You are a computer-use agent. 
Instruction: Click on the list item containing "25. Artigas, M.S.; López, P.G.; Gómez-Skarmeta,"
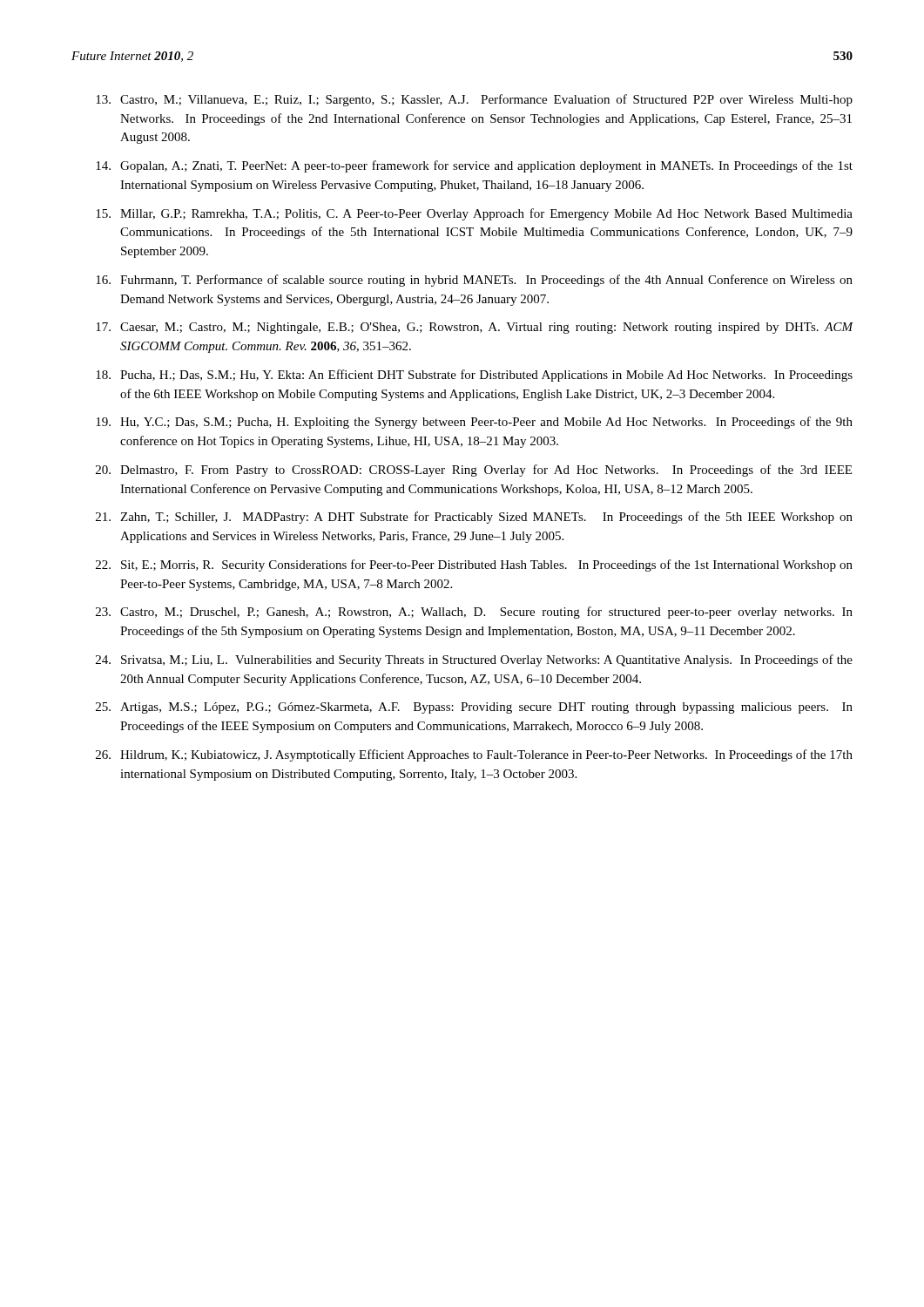462,717
